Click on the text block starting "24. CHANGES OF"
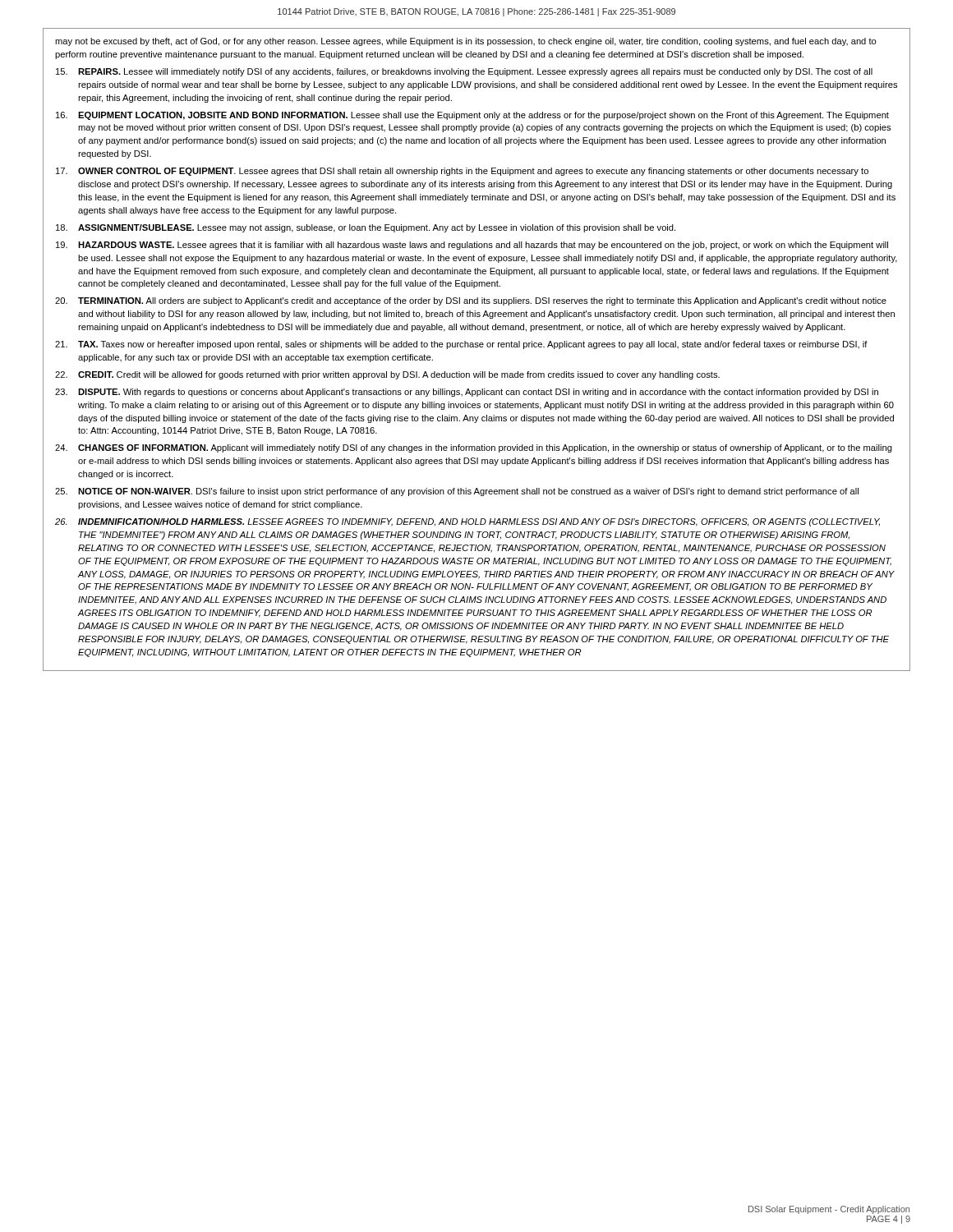953x1232 pixels. click(x=476, y=462)
